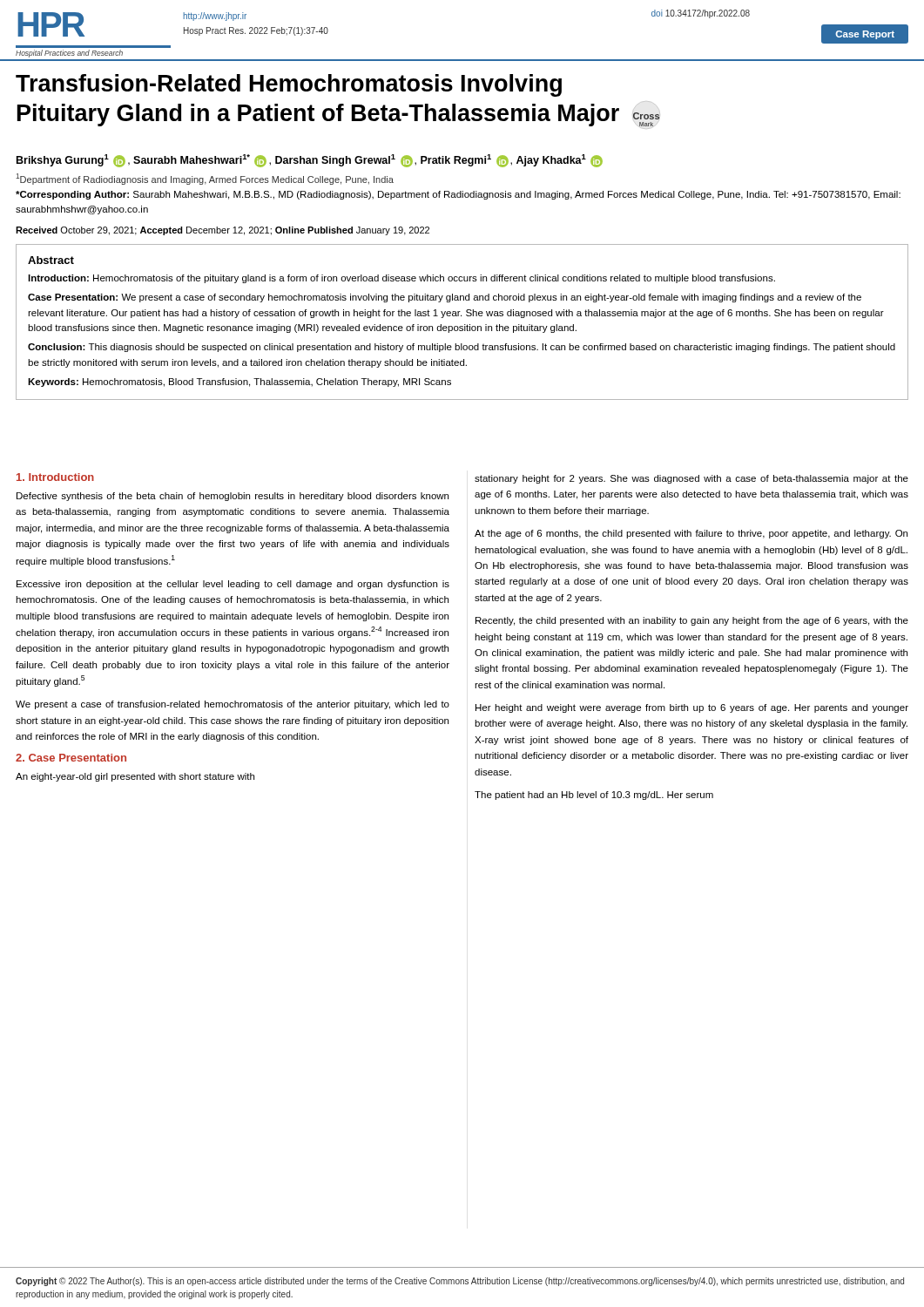Locate the block of text that opens with "Corresponding Author: Saurabh Maheshwari, M.B.B.S.,"

point(458,202)
